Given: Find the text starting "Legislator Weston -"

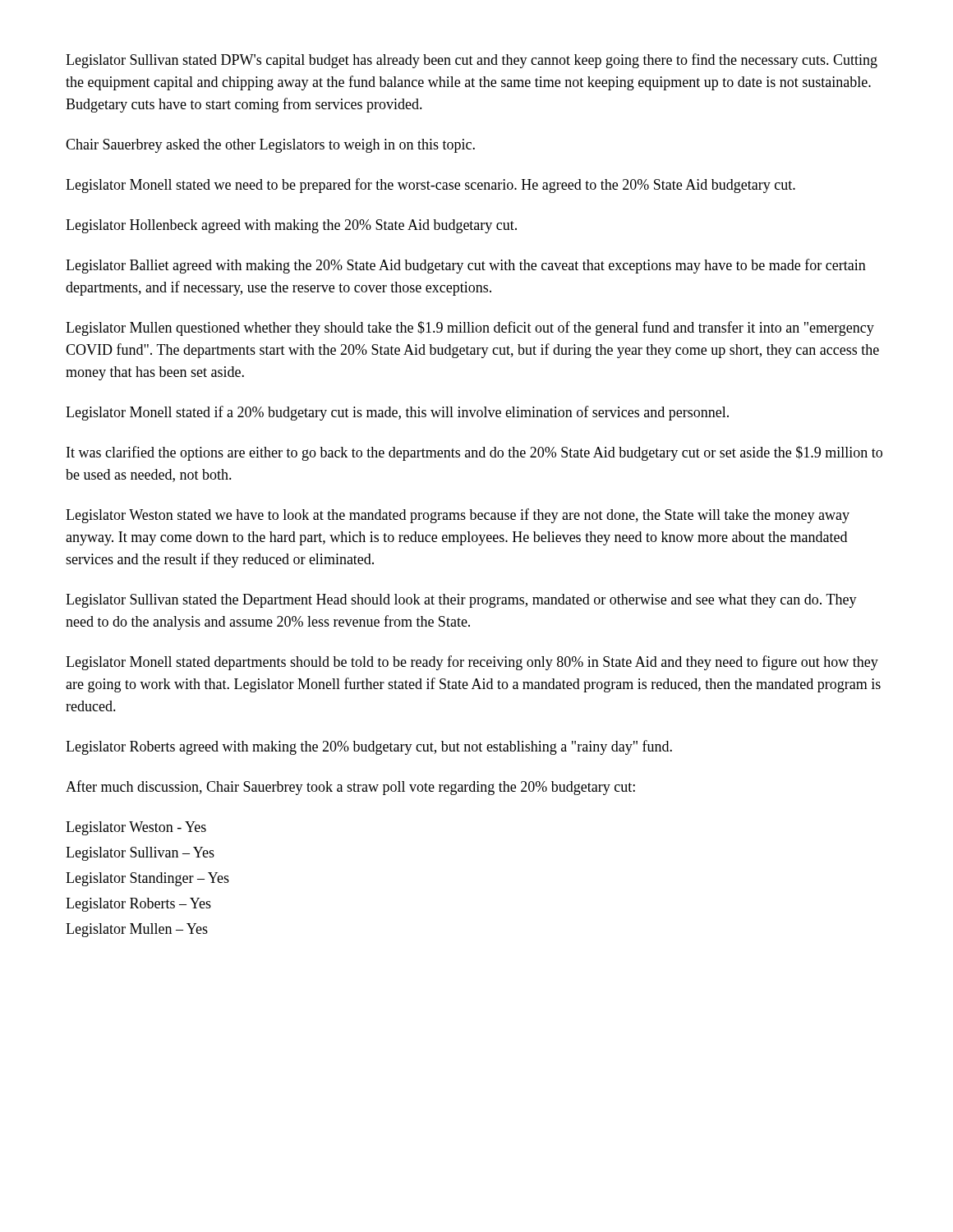Looking at the screenshot, I should click(x=136, y=827).
